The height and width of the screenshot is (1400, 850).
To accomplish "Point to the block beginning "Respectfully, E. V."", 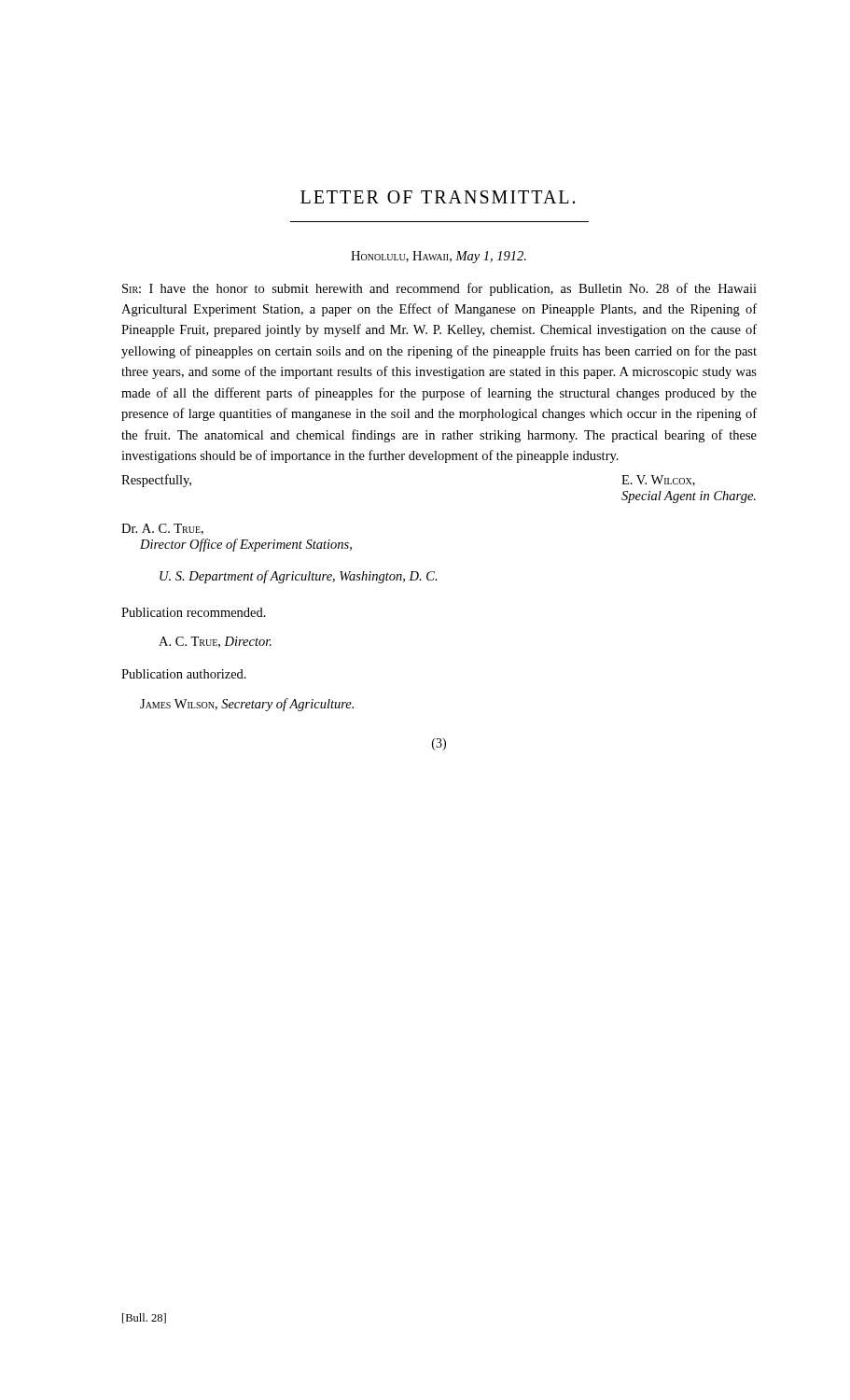I will (x=159, y=479).
